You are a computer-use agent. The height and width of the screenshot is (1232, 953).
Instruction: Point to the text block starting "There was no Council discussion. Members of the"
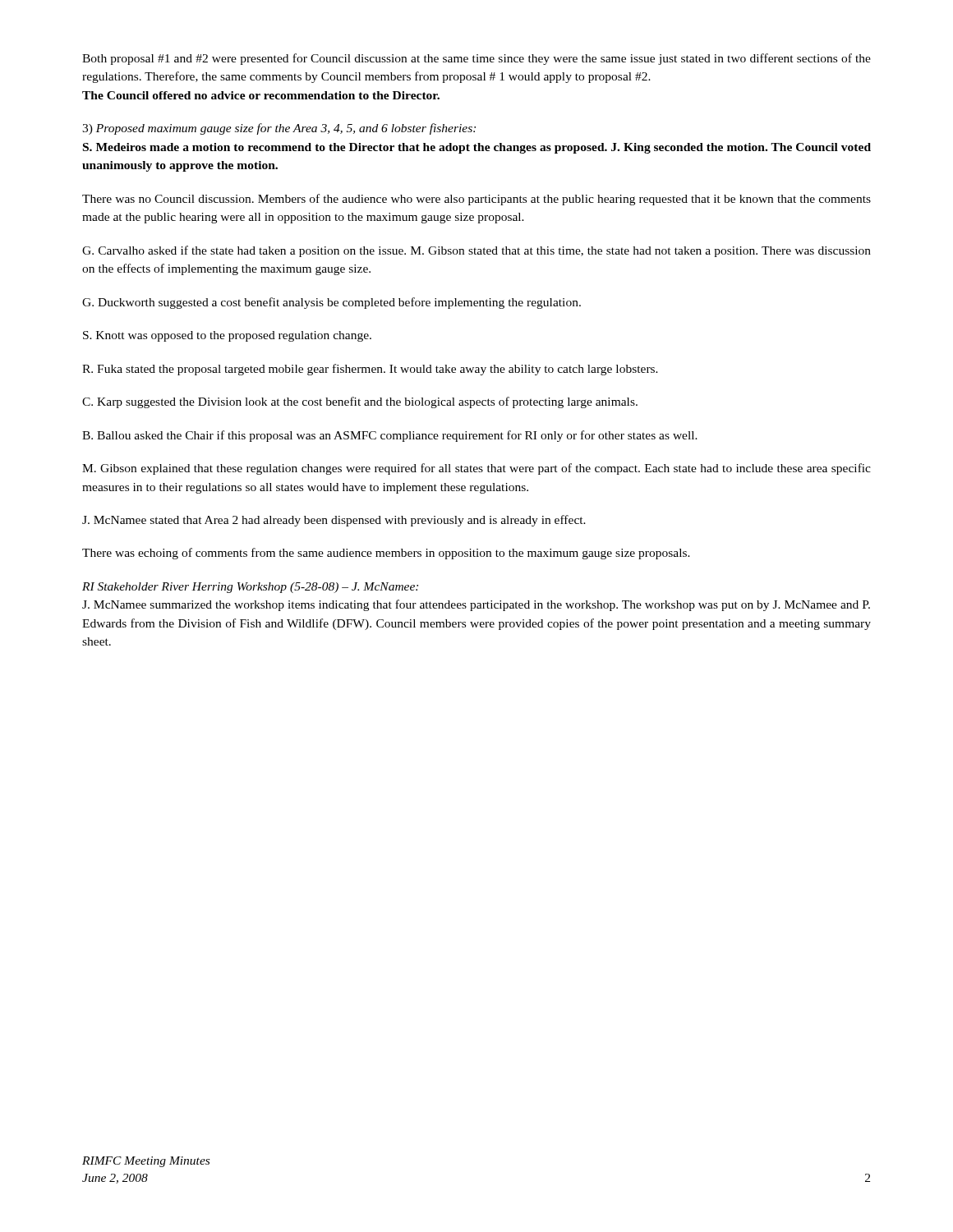pyautogui.click(x=476, y=207)
